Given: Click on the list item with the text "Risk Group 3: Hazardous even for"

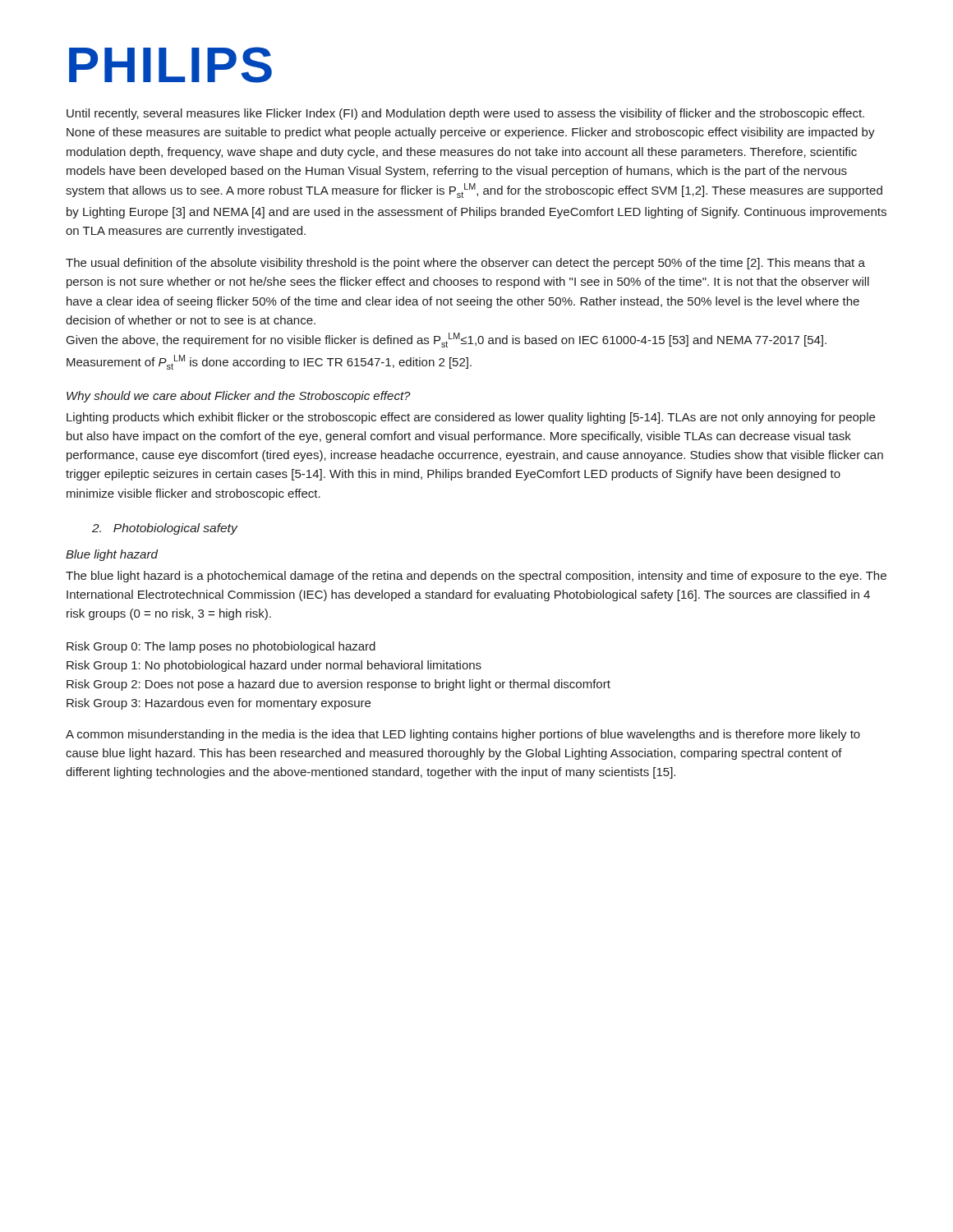Looking at the screenshot, I should click(218, 703).
